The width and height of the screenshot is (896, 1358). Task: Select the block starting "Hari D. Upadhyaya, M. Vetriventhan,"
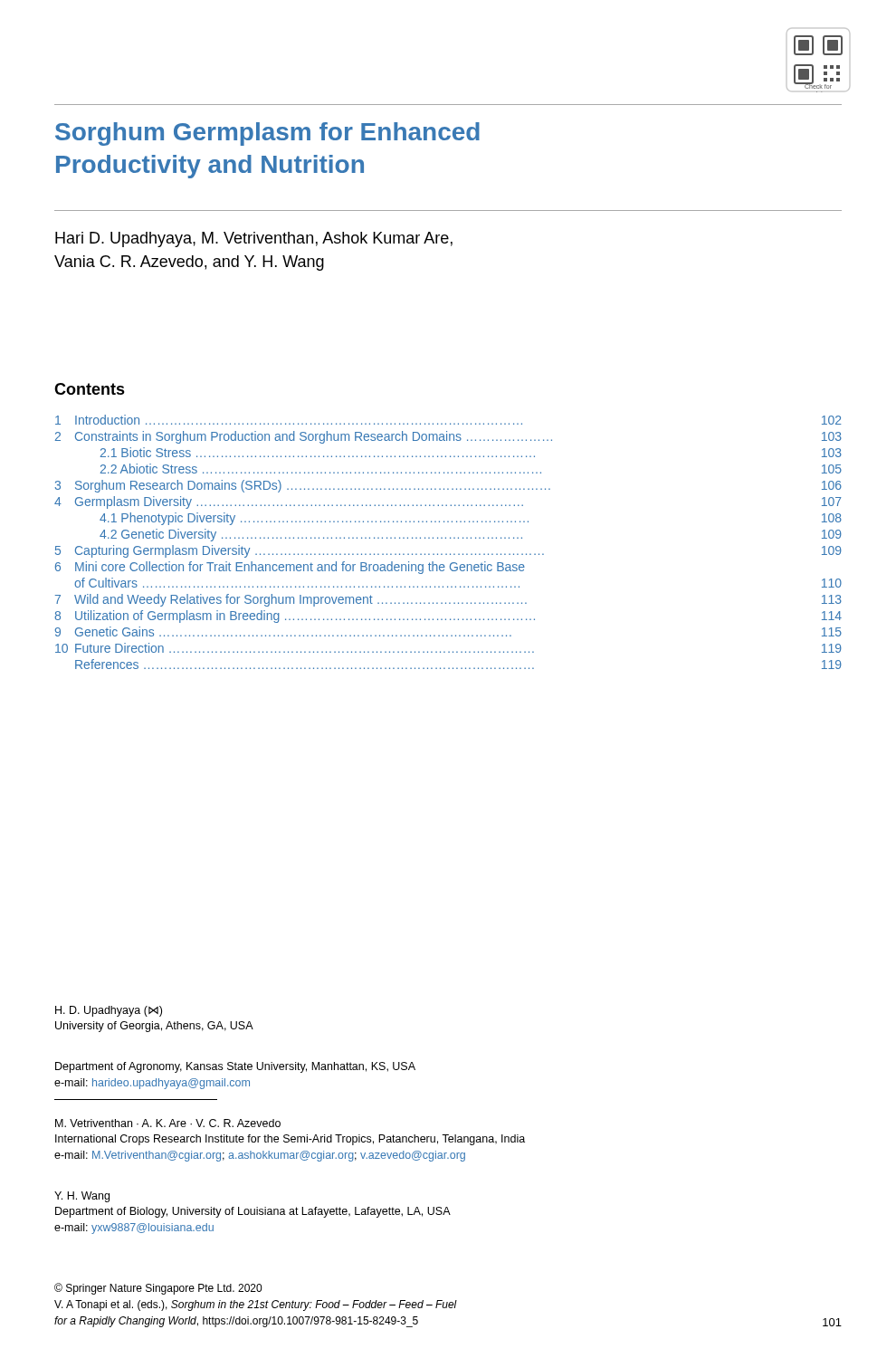(x=448, y=250)
